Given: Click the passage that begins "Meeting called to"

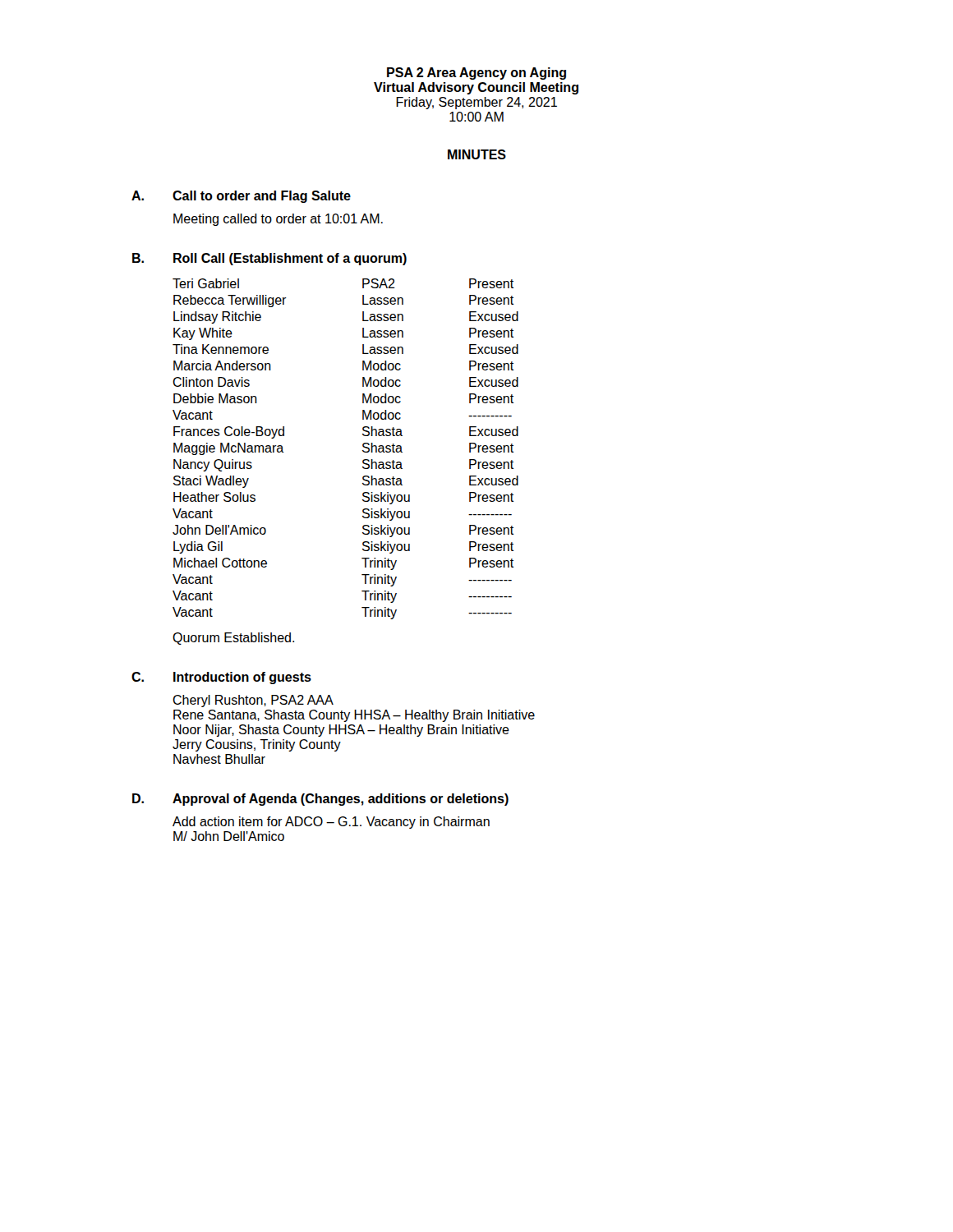Looking at the screenshot, I should [278, 219].
